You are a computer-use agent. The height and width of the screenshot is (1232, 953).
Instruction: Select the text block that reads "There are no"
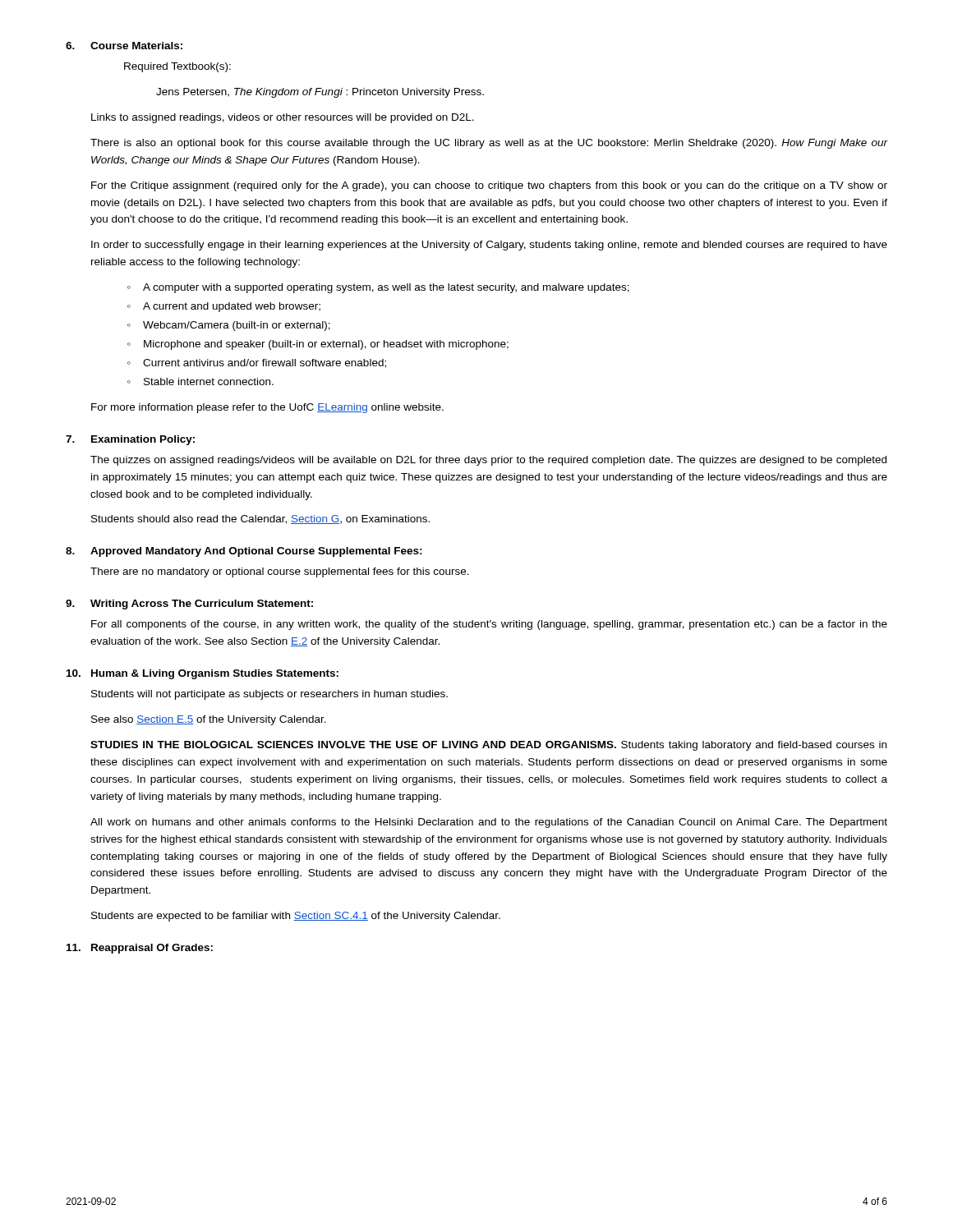(280, 572)
